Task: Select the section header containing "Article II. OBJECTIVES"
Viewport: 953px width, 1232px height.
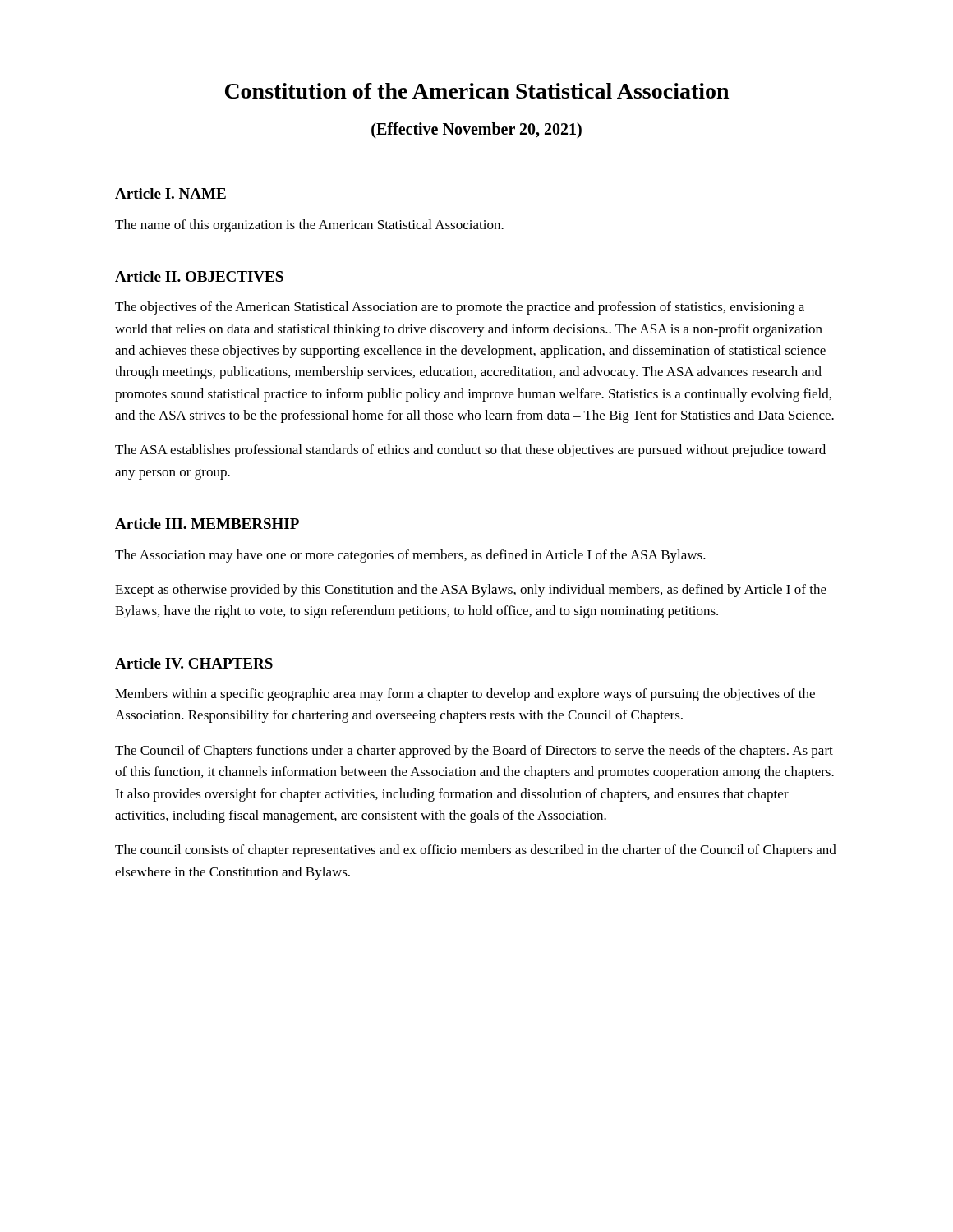Action: coord(199,276)
